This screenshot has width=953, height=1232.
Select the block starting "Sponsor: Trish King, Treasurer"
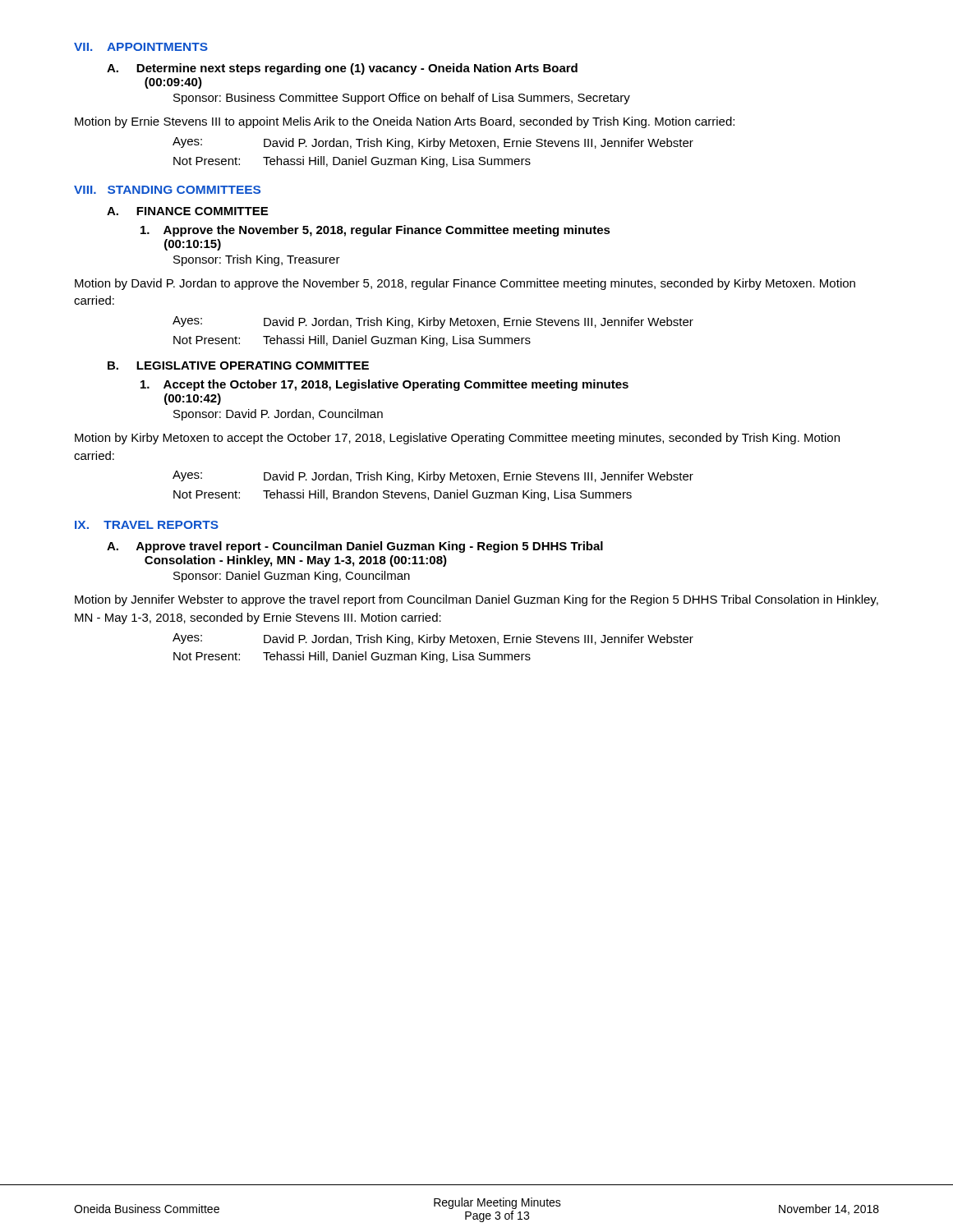coord(256,259)
